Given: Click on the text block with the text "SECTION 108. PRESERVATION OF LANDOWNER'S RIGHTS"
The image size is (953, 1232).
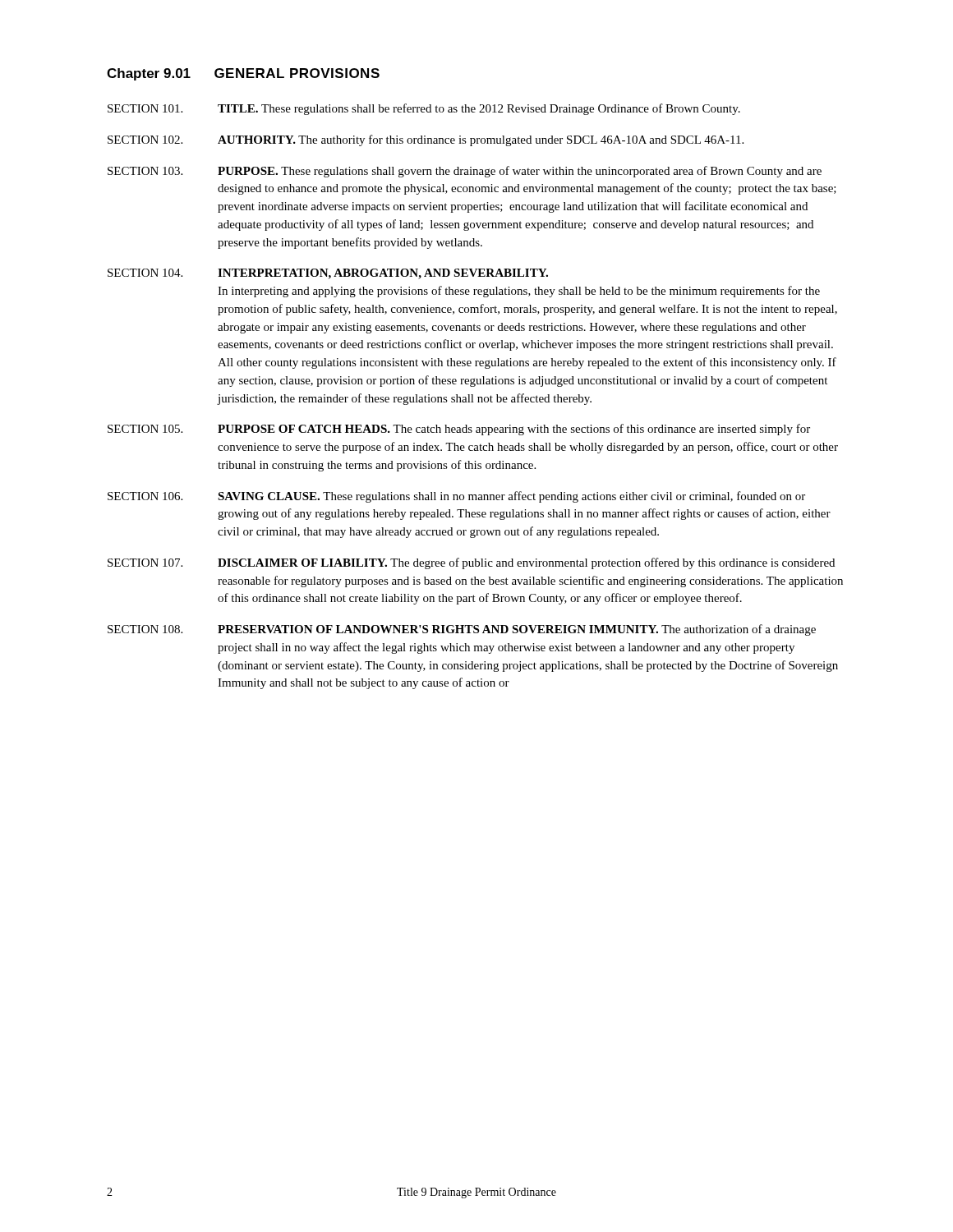Looking at the screenshot, I should 476,657.
